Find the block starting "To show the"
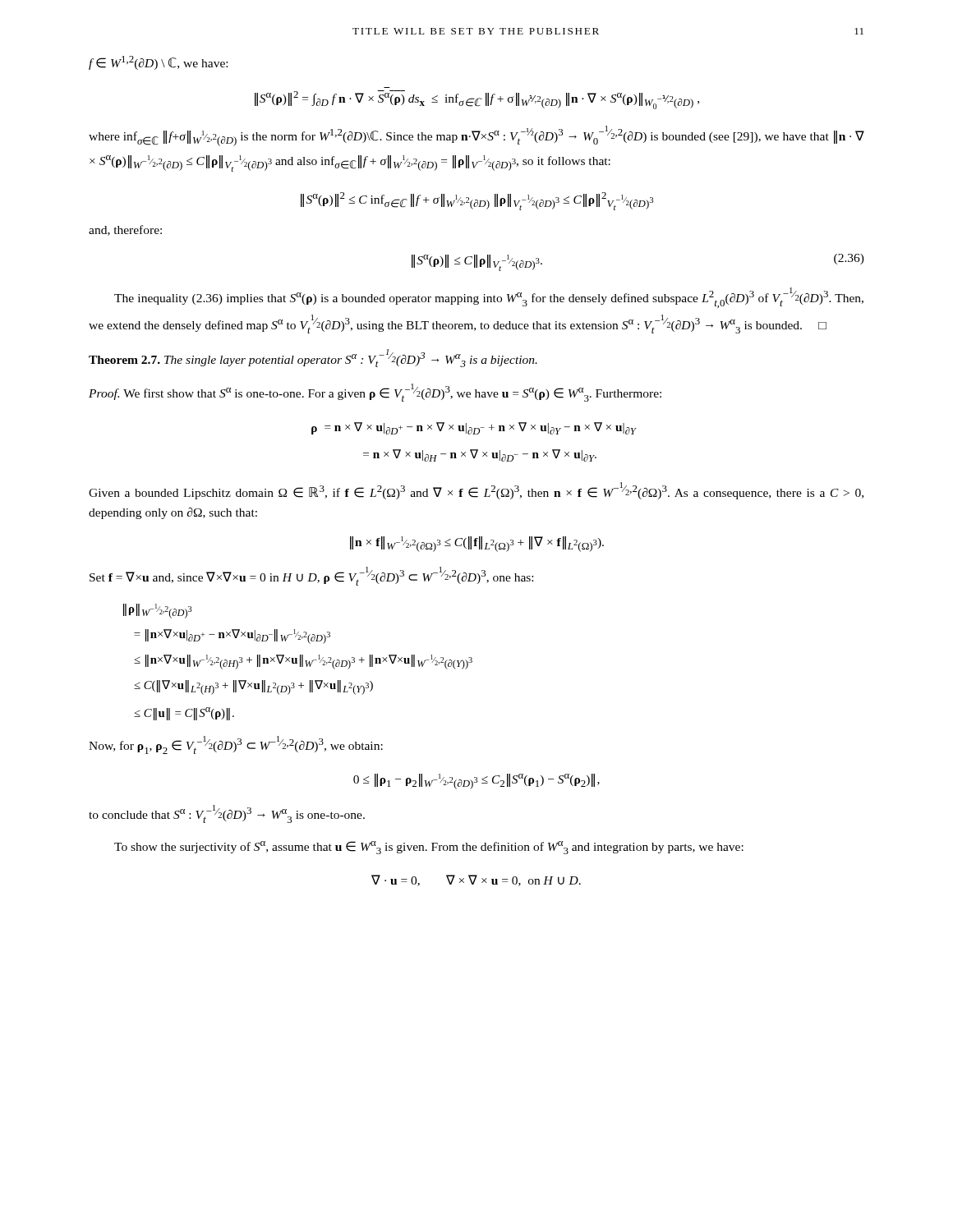Image resolution: width=953 pixels, height=1232 pixels. (x=429, y=846)
